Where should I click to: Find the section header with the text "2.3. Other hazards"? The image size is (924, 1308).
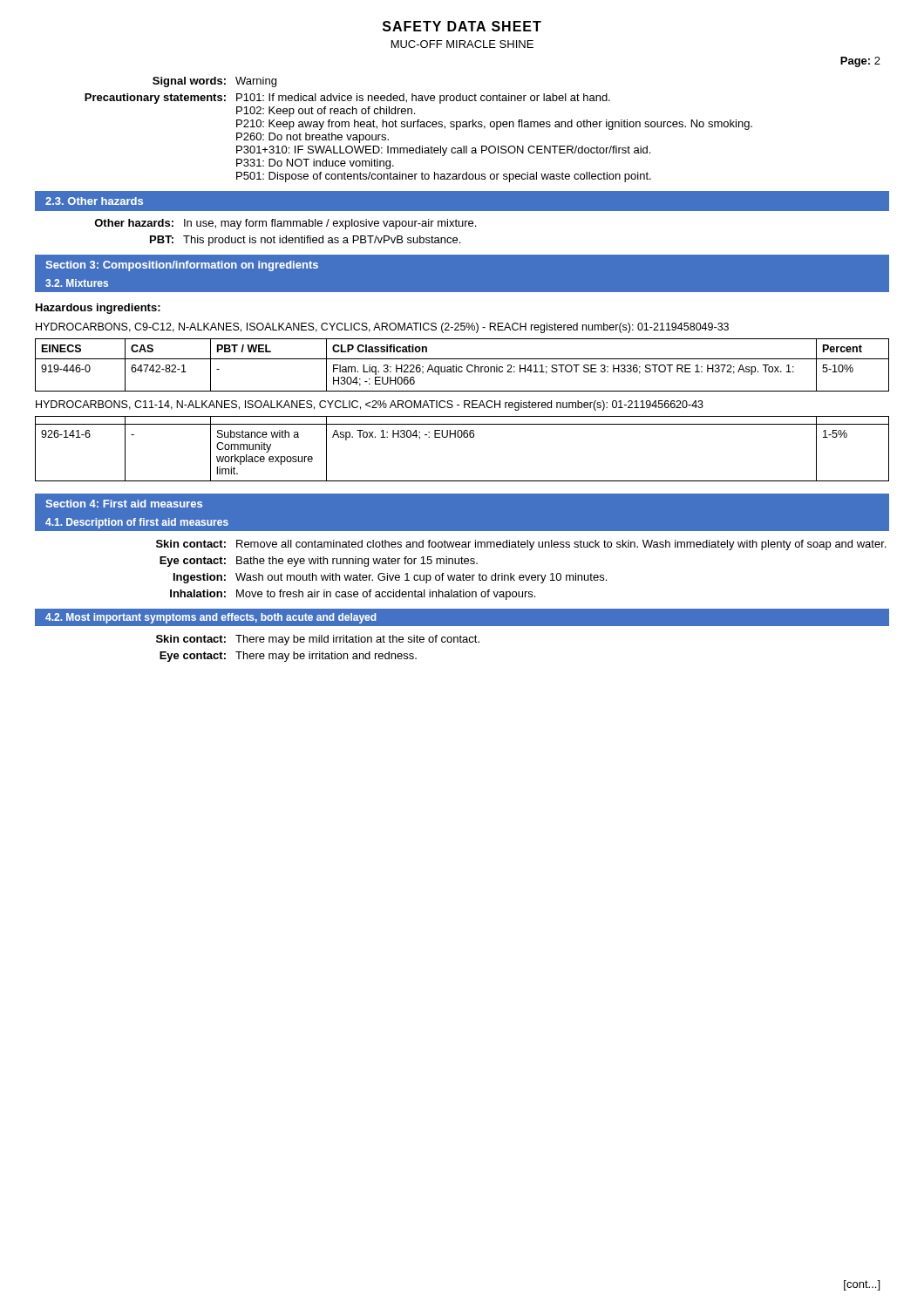[94, 201]
